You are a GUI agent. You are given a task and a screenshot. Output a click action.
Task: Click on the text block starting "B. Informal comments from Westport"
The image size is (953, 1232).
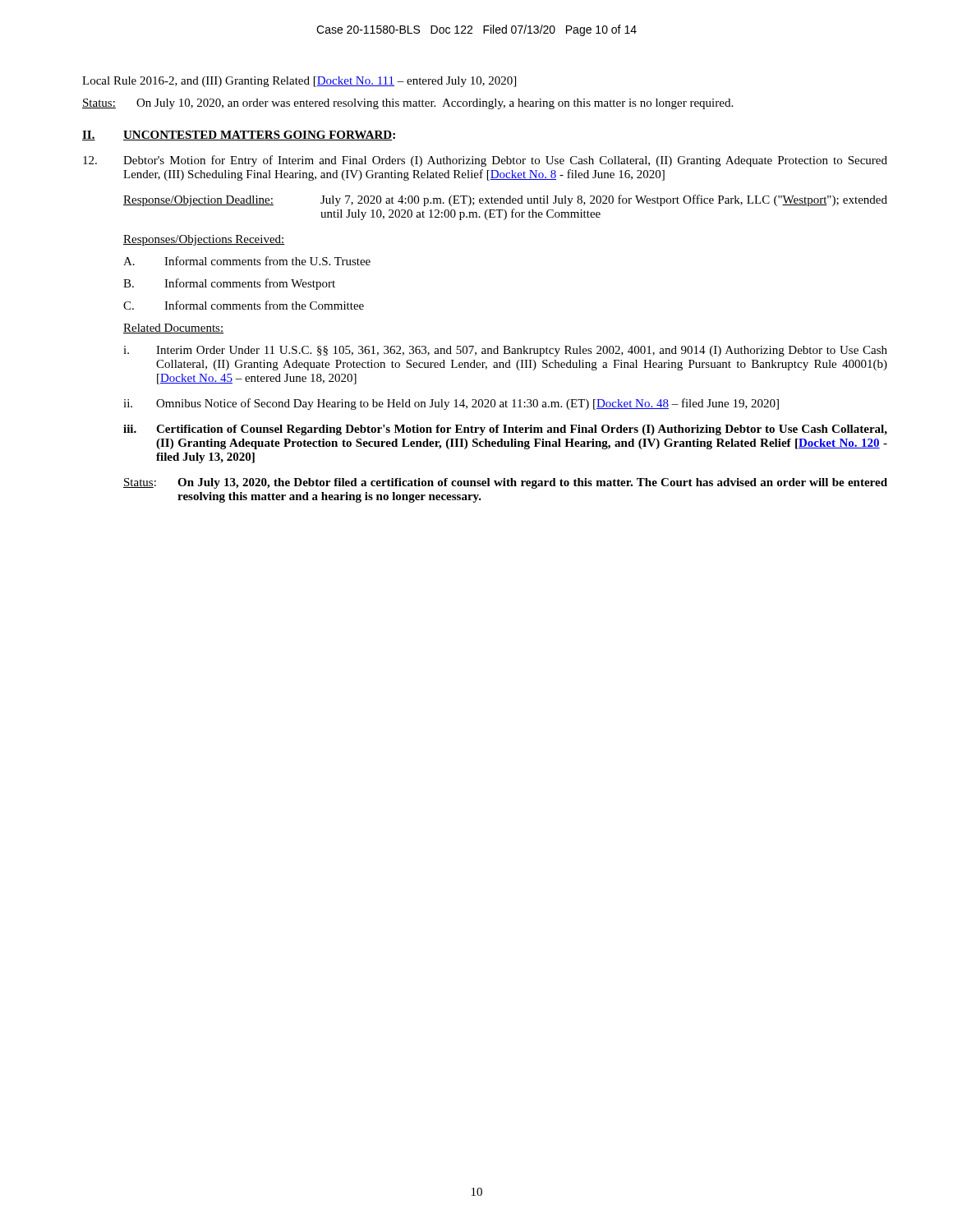(x=229, y=284)
